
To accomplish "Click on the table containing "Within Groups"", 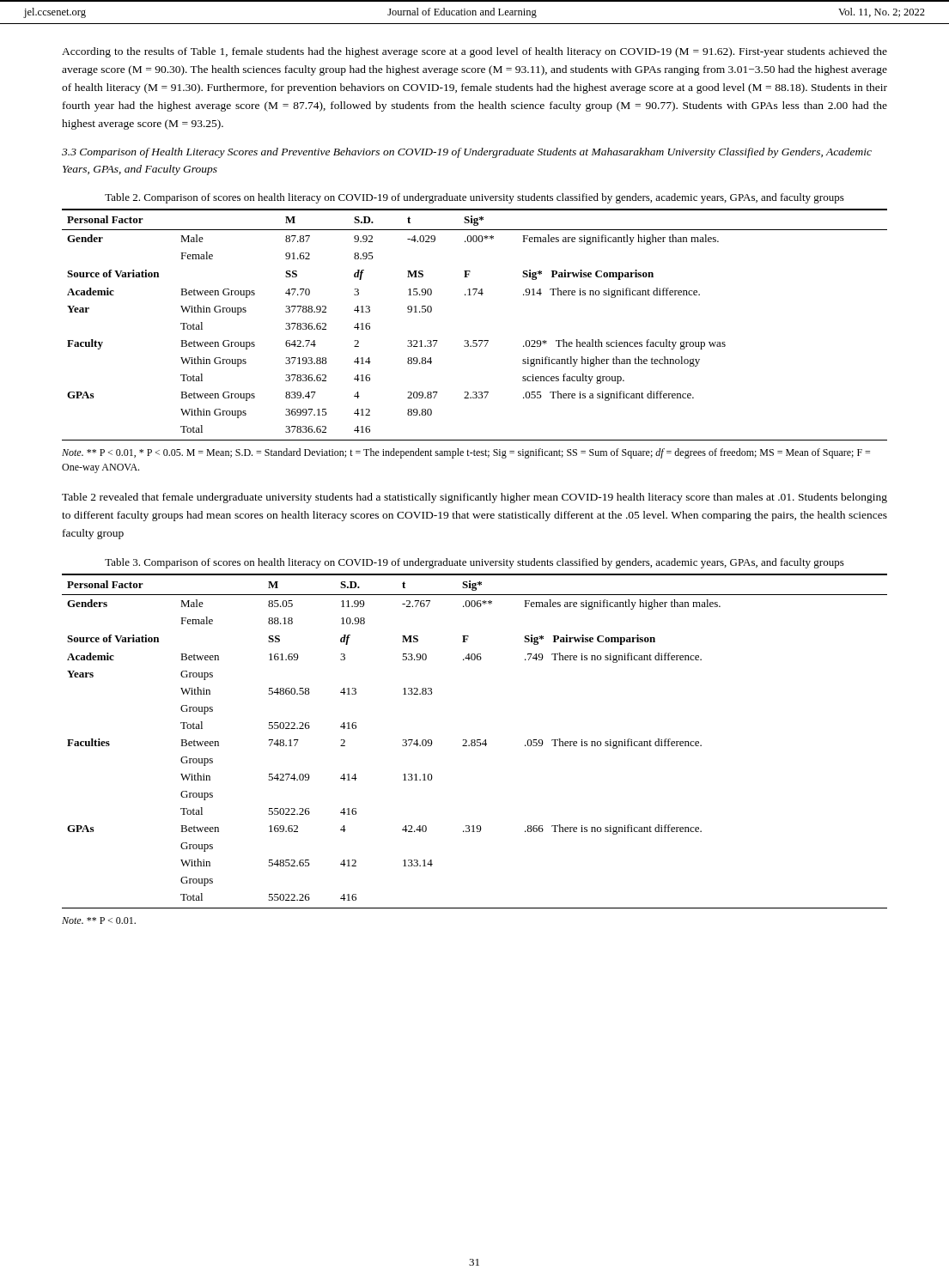I will pos(474,325).
